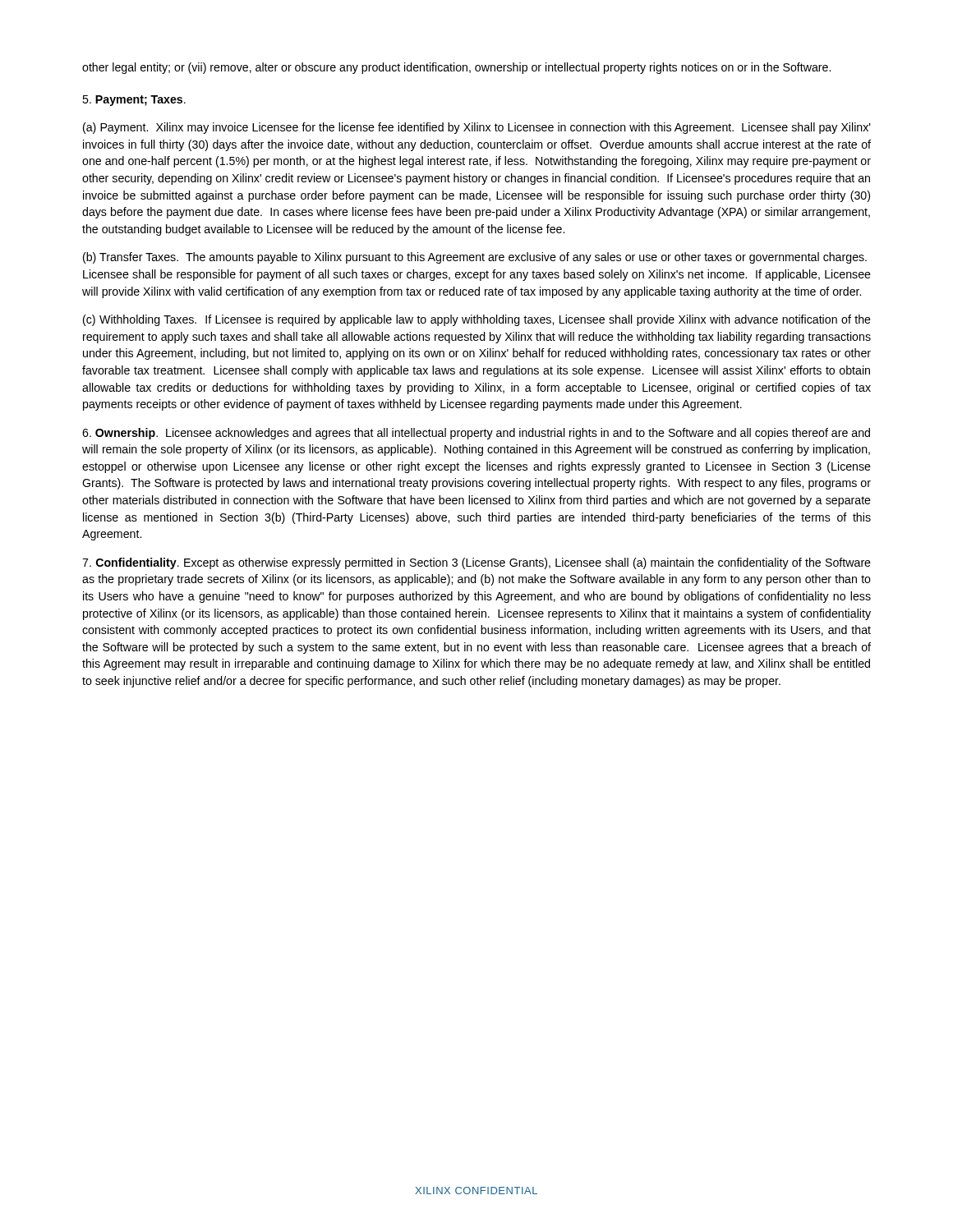
Task: Point to the passage starting "(b) Transfer Taxes. The amounts payable"
Action: tap(476, 274)
